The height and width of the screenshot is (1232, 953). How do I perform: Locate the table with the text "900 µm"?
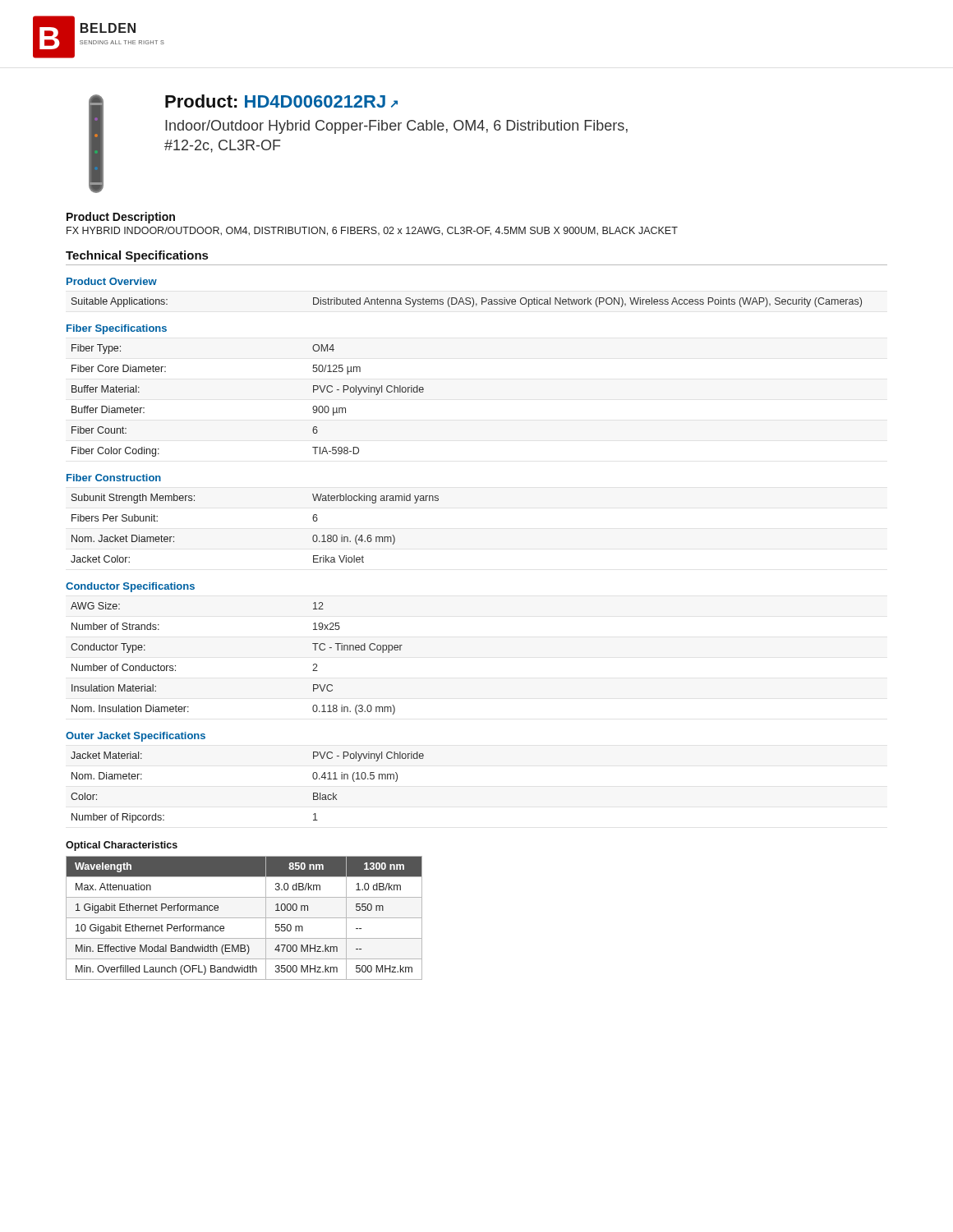click(x=476, y=400)
